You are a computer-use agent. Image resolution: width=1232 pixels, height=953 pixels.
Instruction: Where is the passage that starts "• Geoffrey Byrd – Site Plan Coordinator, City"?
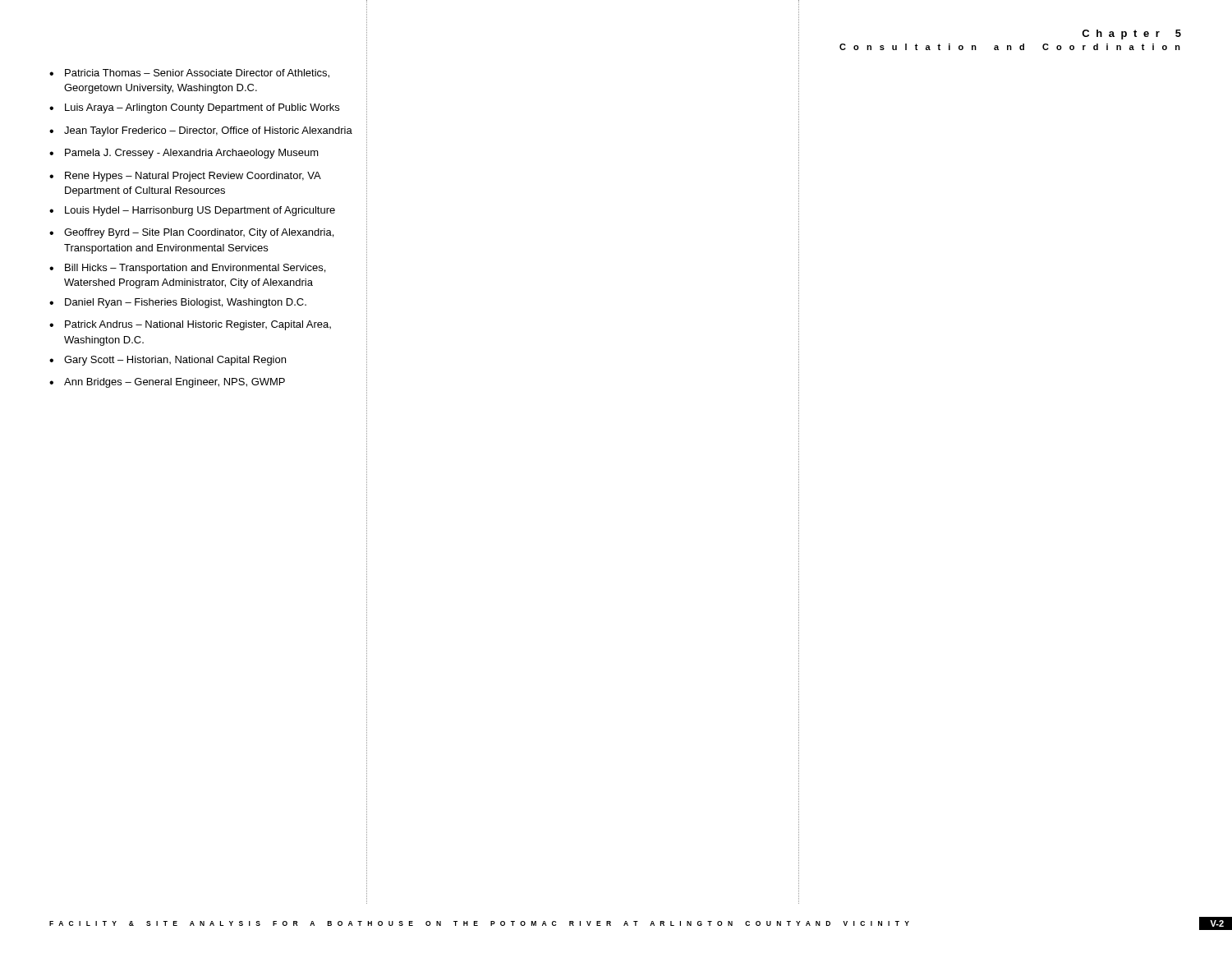point(201,240)
